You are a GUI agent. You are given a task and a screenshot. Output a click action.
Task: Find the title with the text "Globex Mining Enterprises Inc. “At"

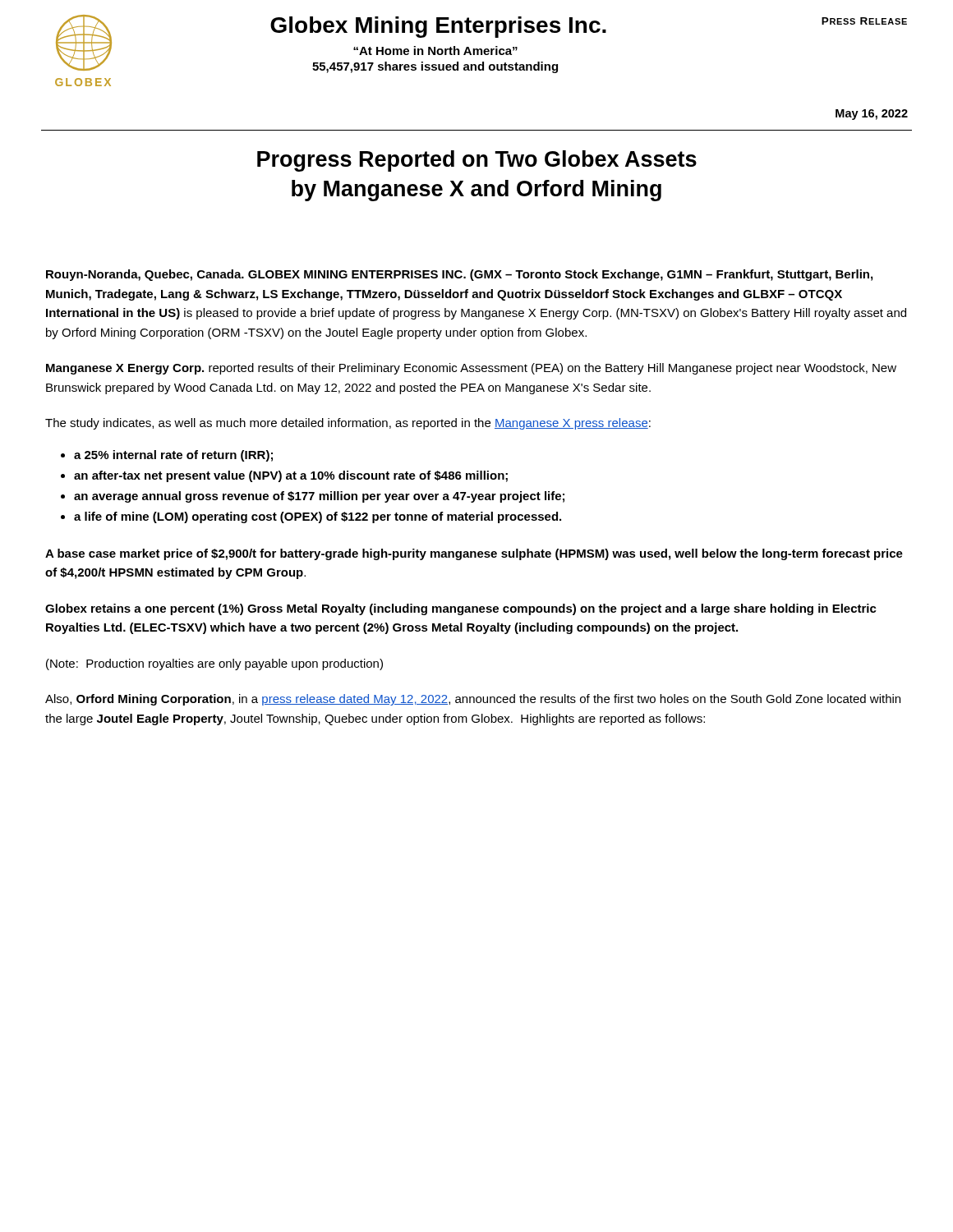click(435, 42)
